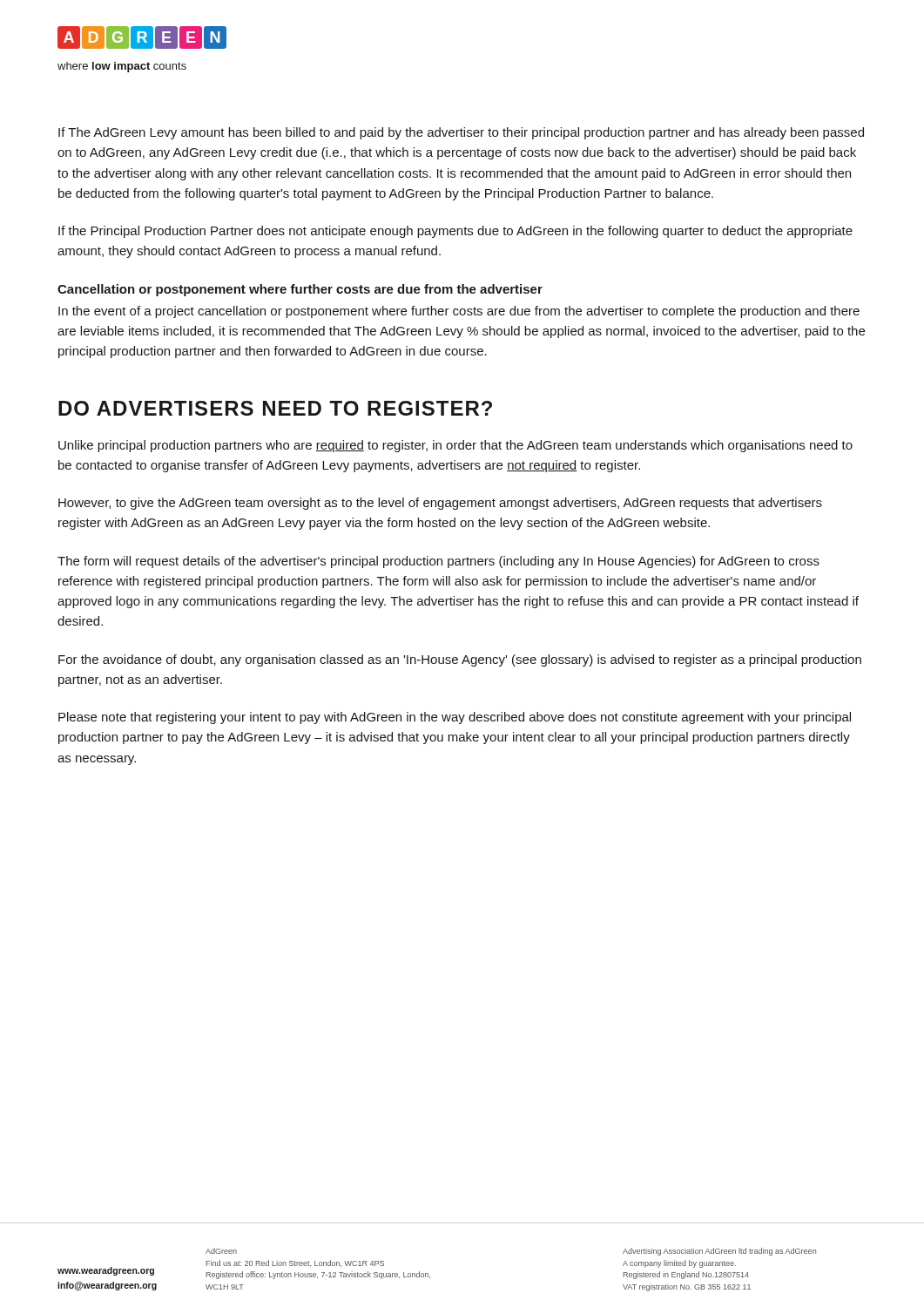Select the block starting "DO ADVERTISERS NEED TO REGISTER?"
This screenshot has width=924, height=1307.
[x=276, y=408]
